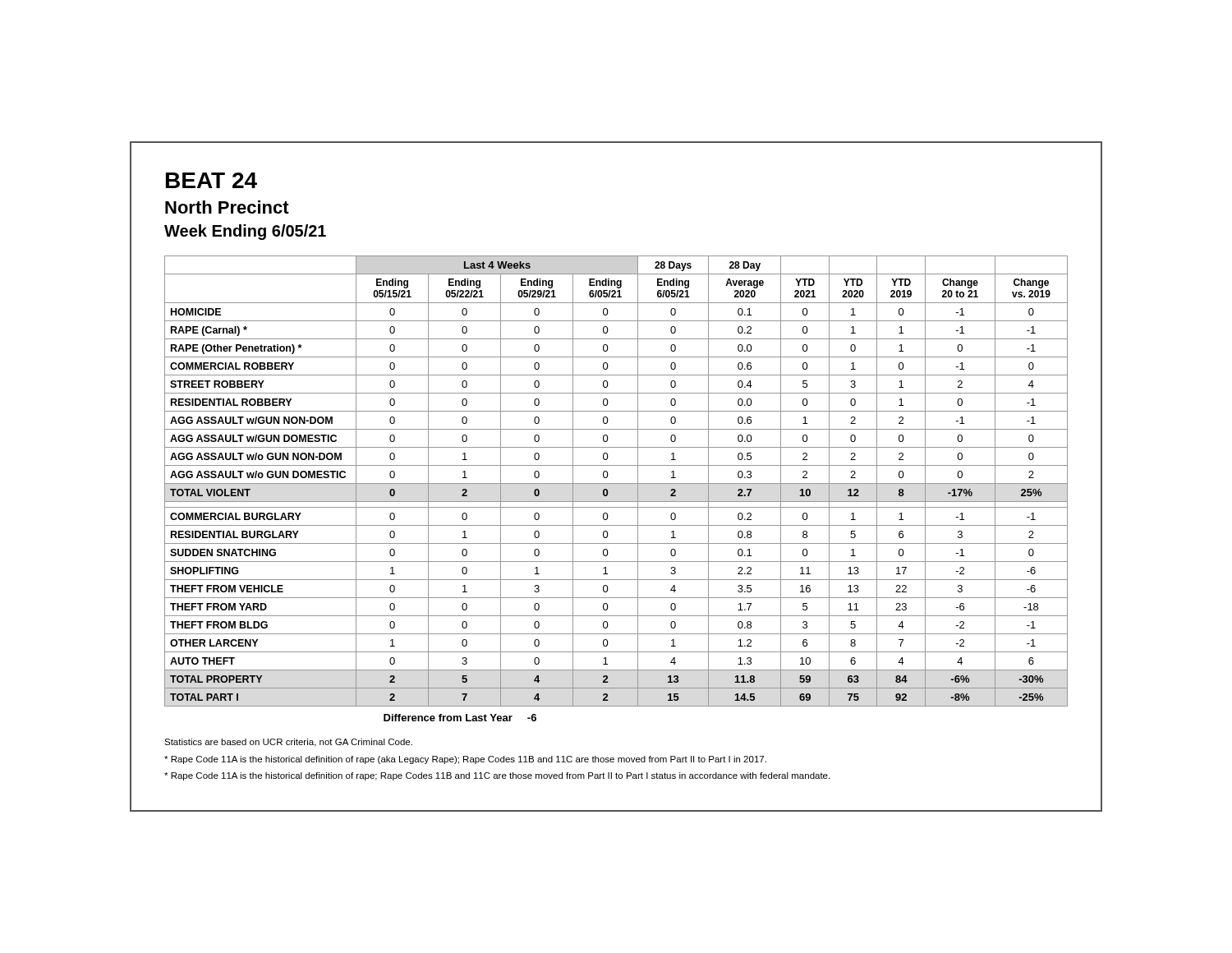
Task: Select the table that reads "YTD 2020"
Action: coord(616,491)
